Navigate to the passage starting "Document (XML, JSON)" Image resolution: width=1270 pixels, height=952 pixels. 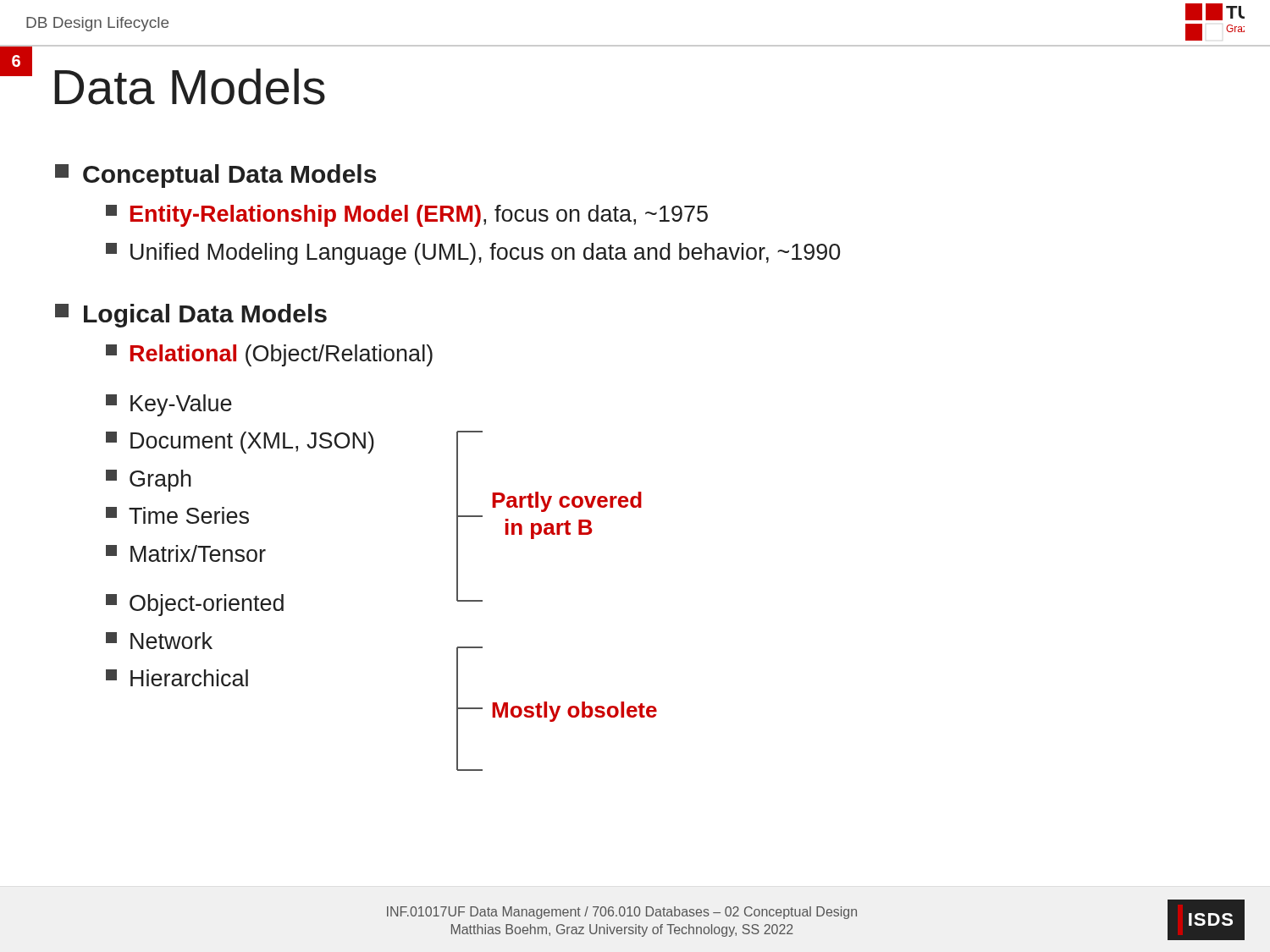click(240, 441)
